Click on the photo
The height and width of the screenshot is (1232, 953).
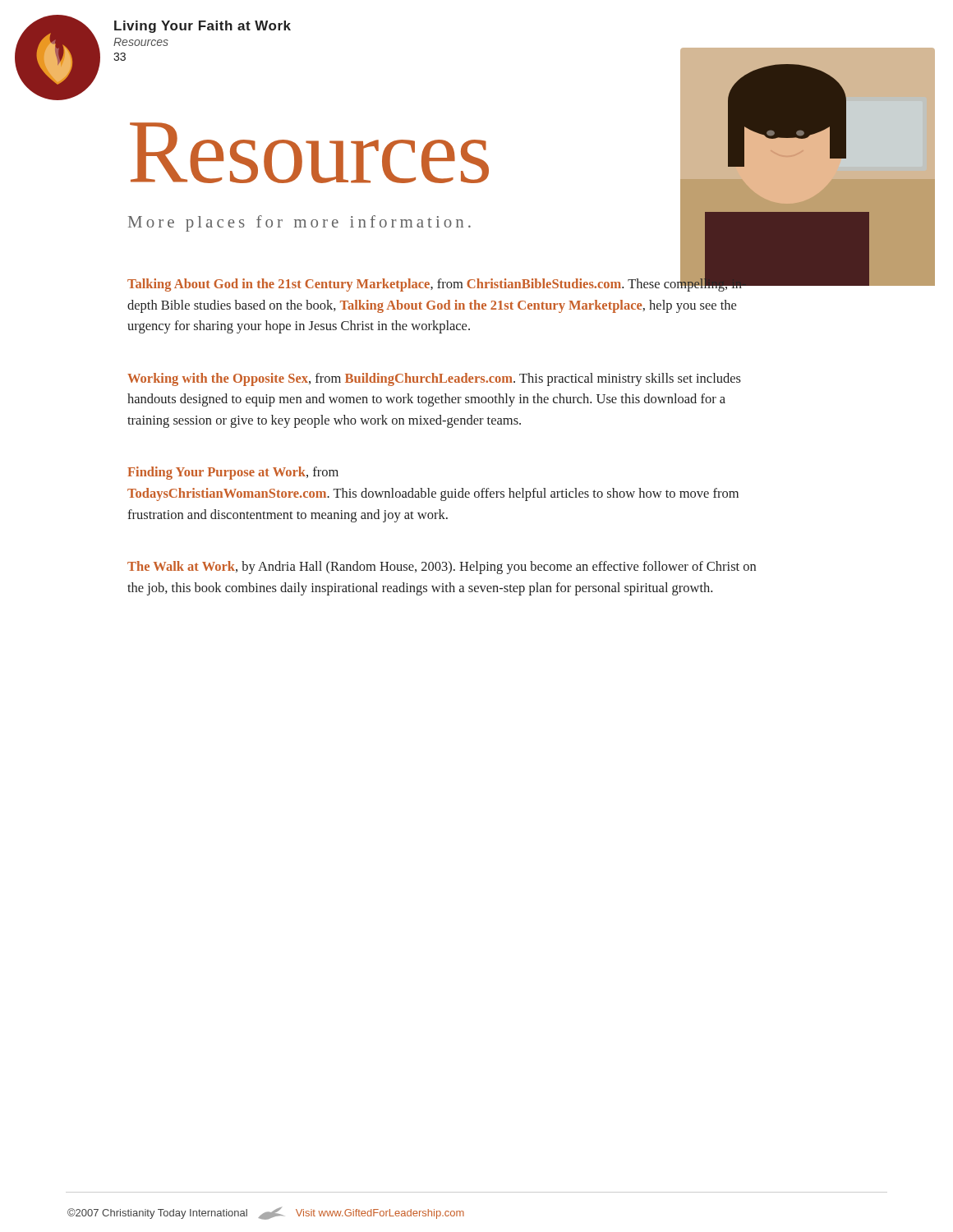click(808, 167)
